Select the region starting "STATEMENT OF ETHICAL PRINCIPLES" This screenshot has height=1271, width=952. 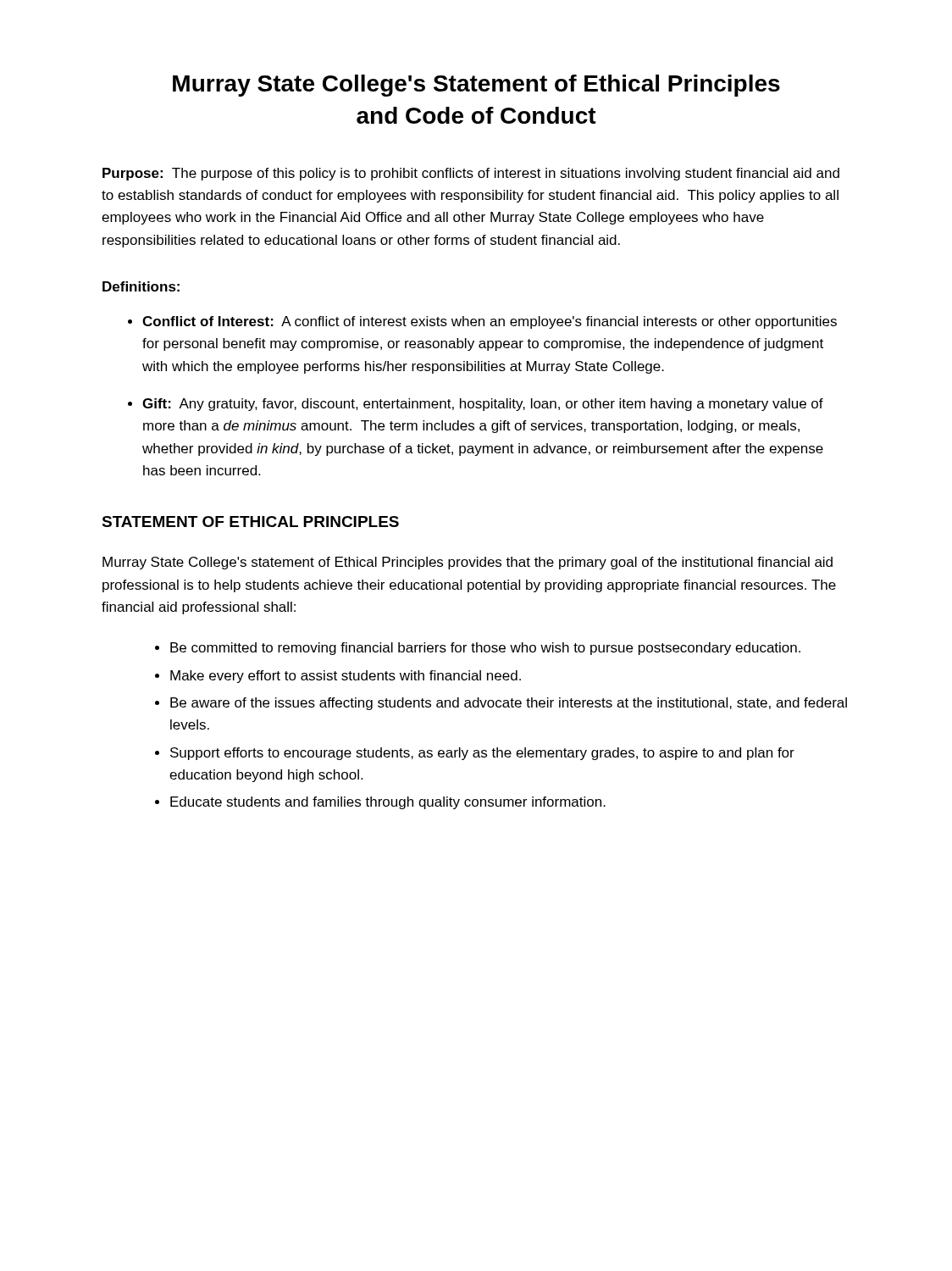pos(251,522)
